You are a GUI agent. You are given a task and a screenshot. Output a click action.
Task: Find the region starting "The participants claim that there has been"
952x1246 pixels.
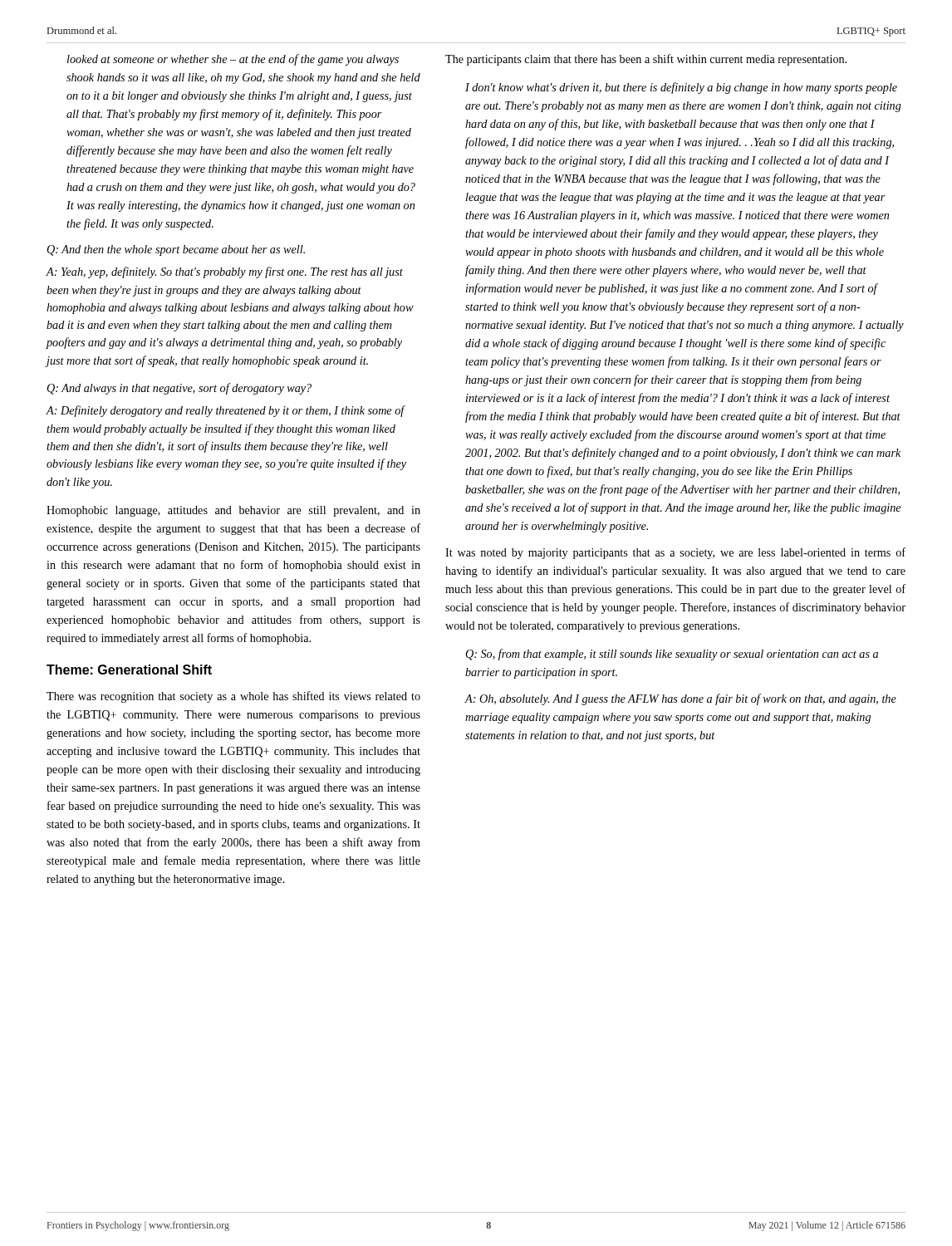click(646, 59)
